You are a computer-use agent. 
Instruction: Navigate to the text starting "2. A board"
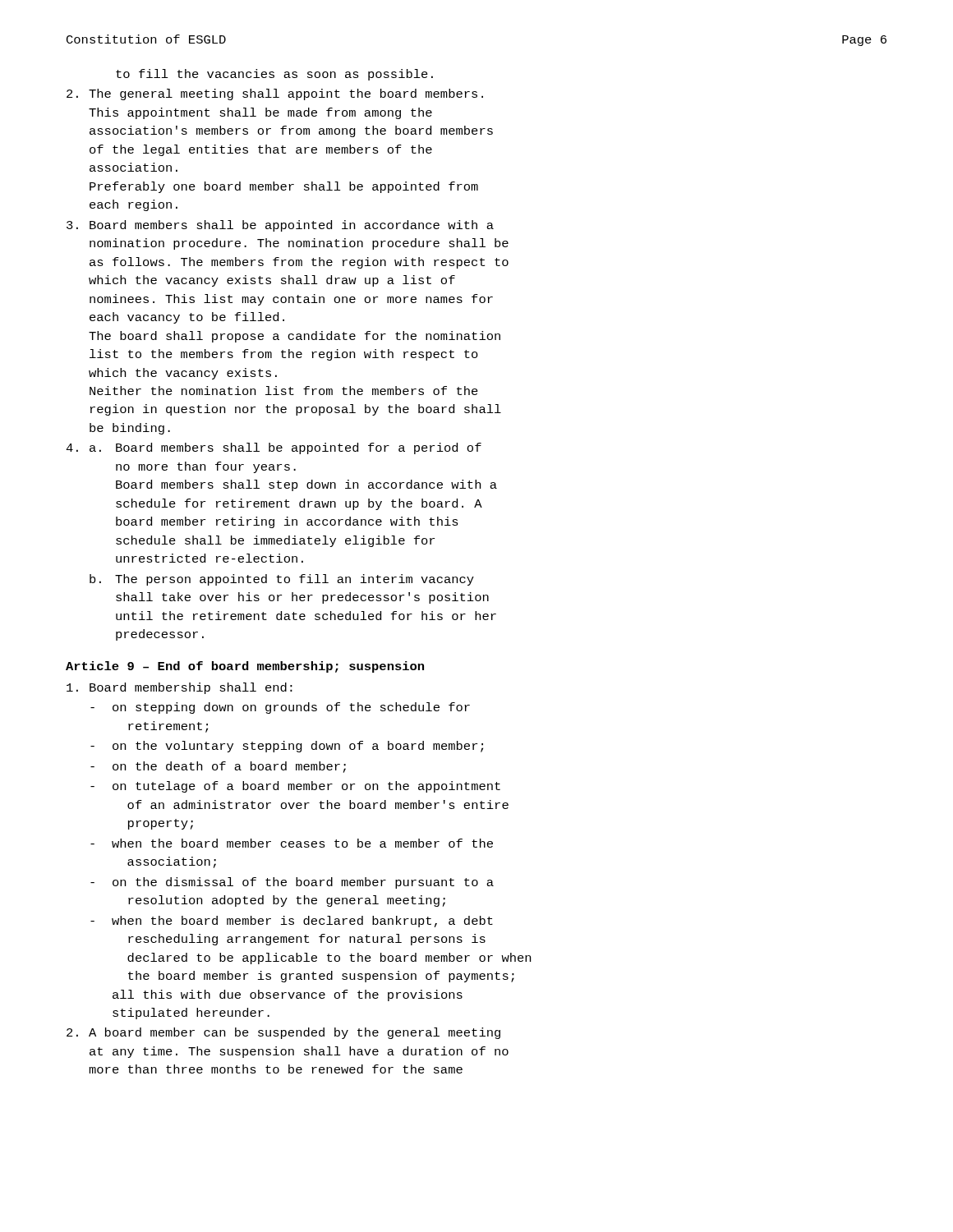tap(476, 1052)
